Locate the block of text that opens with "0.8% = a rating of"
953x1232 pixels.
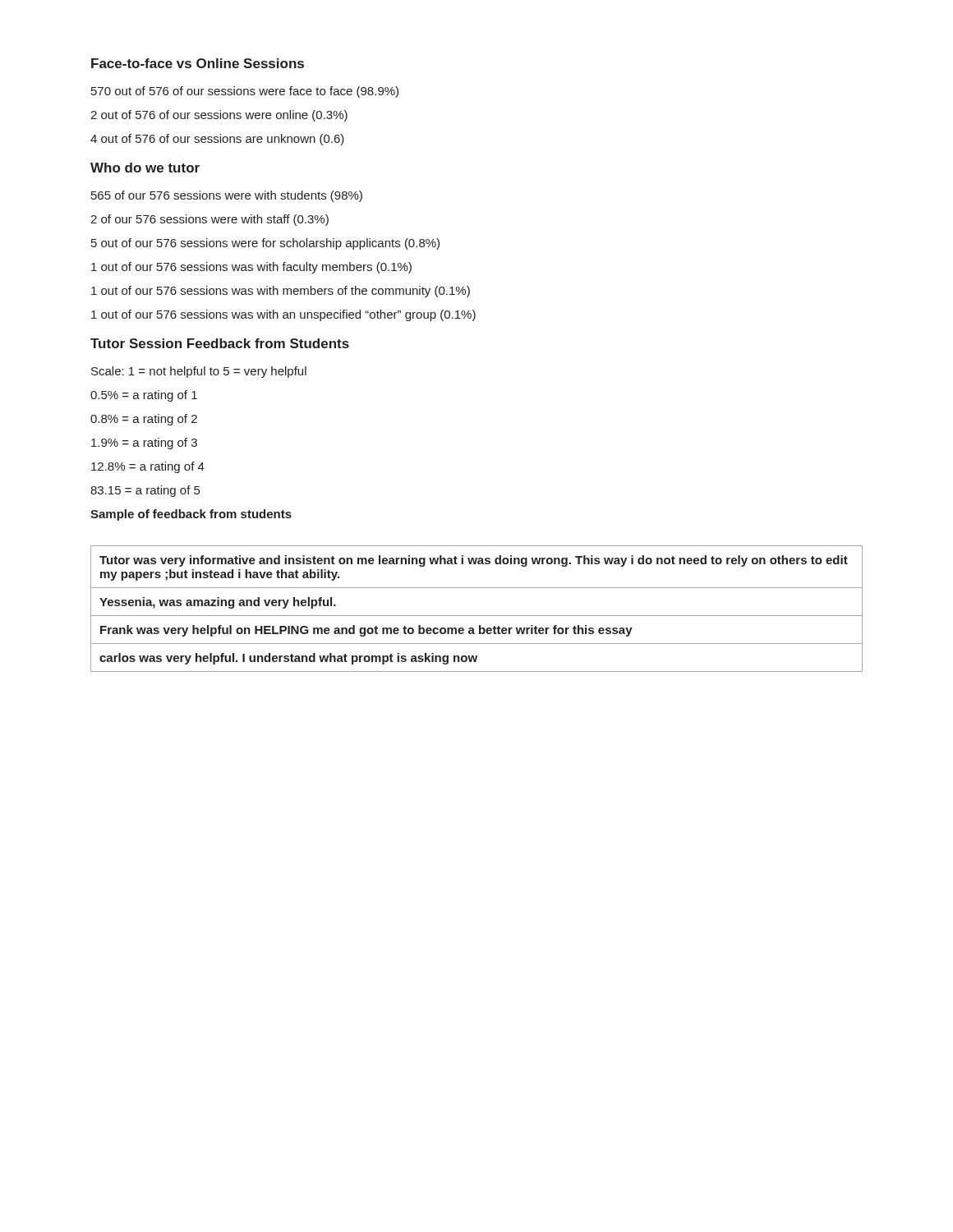coord(144,418)
